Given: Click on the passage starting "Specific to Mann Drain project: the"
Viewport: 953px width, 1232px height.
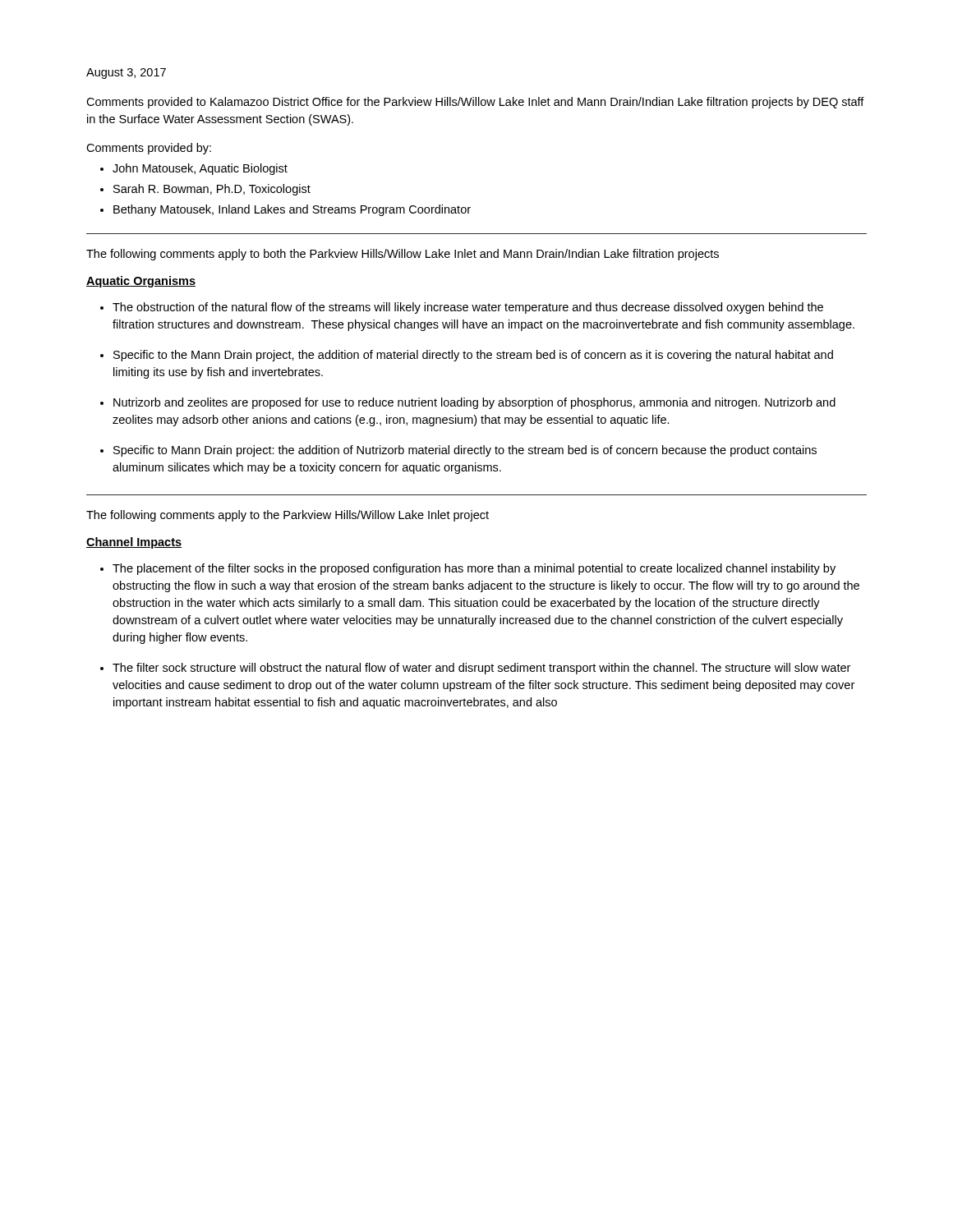Looking at the screenshot, I should 465,459.
